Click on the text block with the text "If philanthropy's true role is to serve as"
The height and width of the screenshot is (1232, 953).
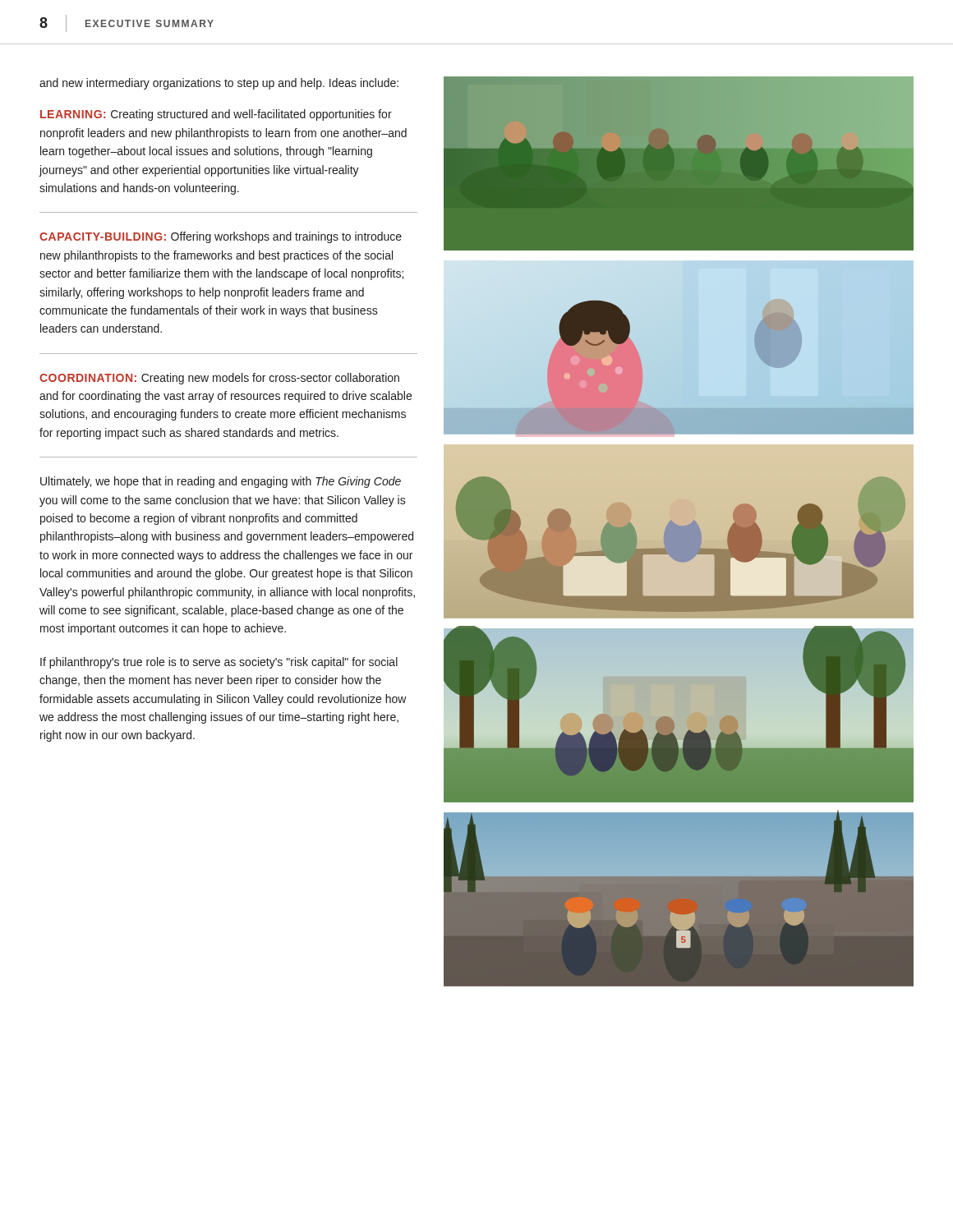[223, 699]
